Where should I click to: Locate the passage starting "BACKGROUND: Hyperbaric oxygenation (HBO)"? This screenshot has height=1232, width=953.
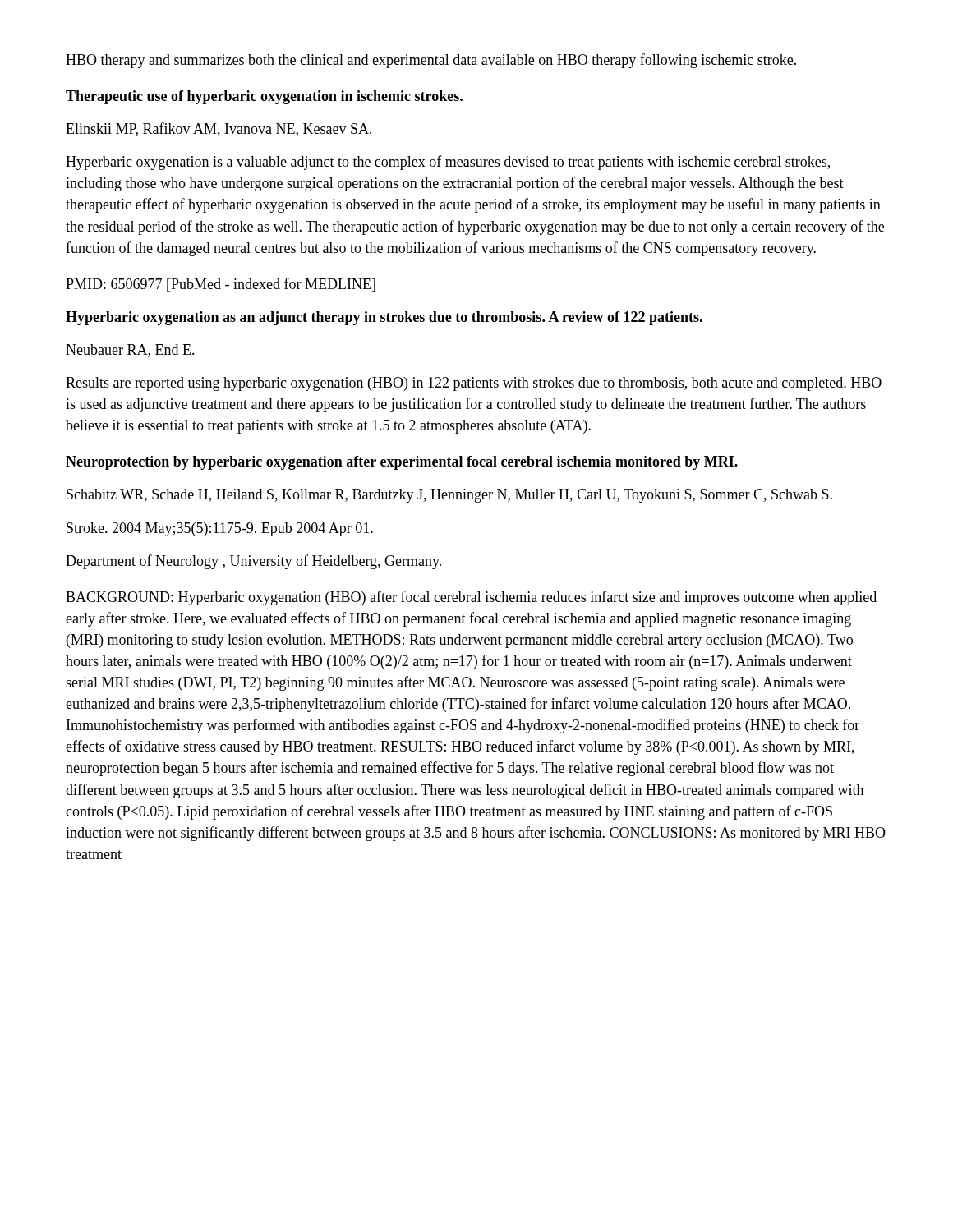pyautogui.click(x=476, y=725)
